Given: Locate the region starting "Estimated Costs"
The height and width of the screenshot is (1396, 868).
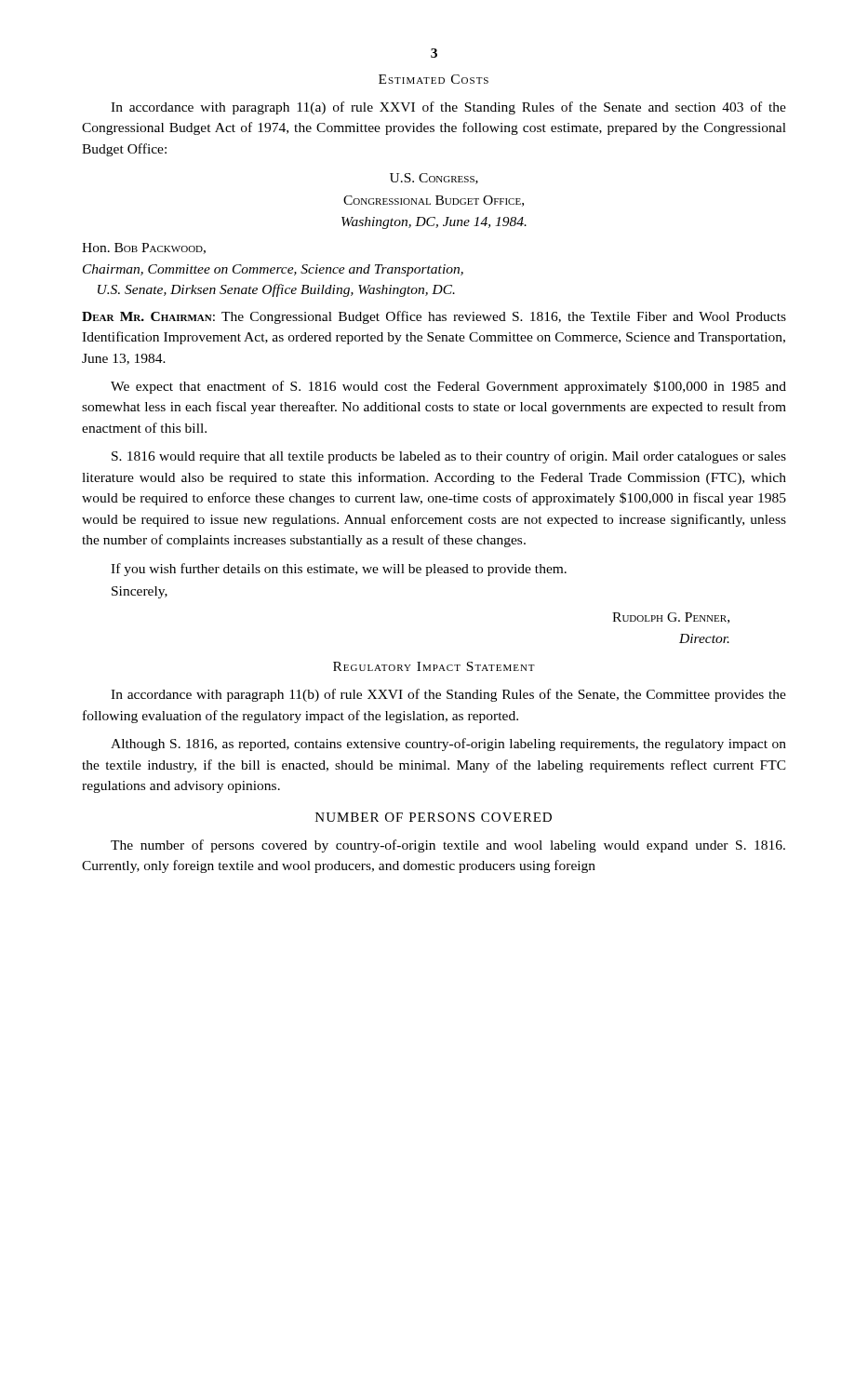Looking at the screenshot, I should click(x=434, y=79).
